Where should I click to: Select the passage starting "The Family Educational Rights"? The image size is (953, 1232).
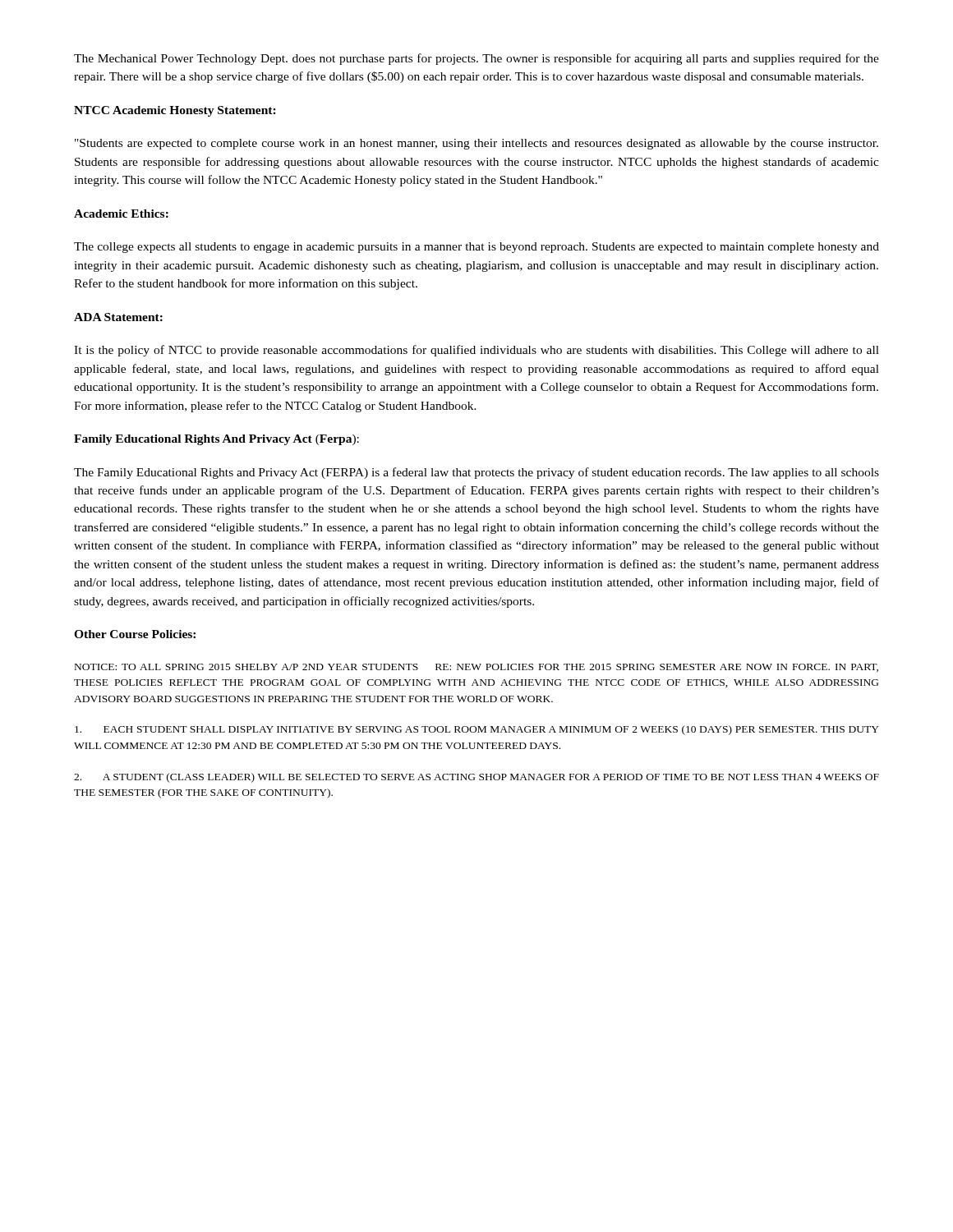(476, 537)
